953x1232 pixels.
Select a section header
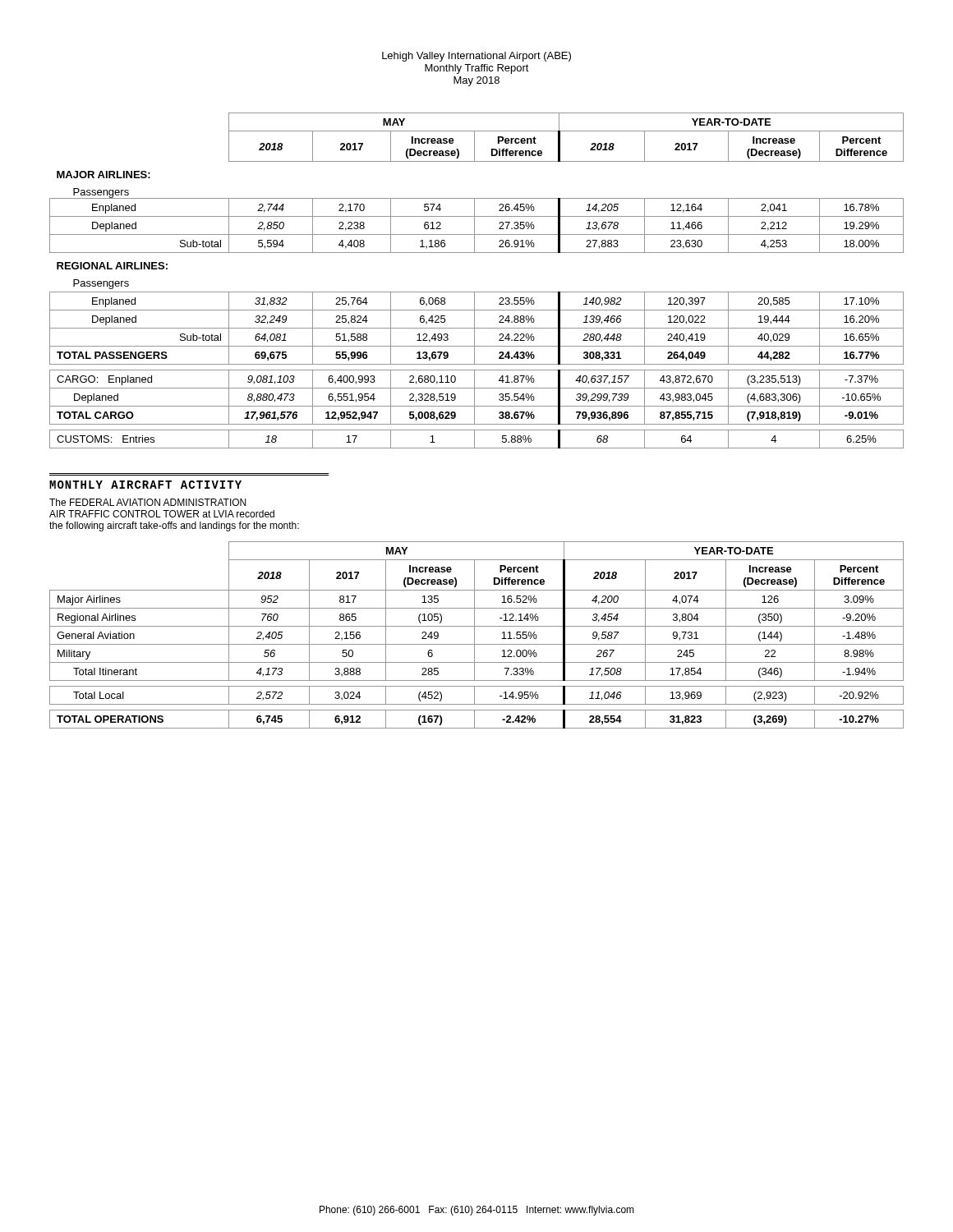(x=189, y=483)
